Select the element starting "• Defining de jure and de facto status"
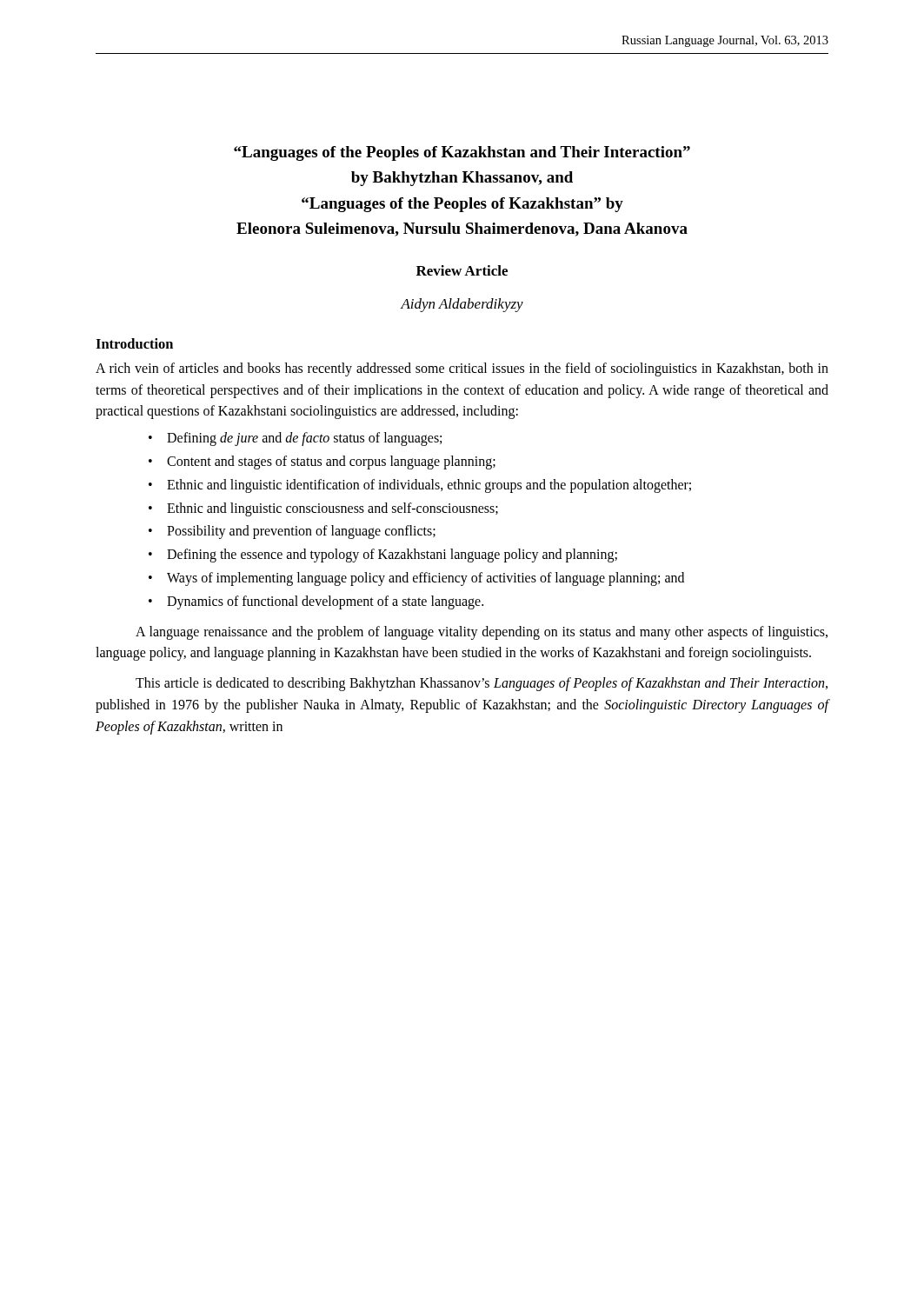 click(295, 439)
